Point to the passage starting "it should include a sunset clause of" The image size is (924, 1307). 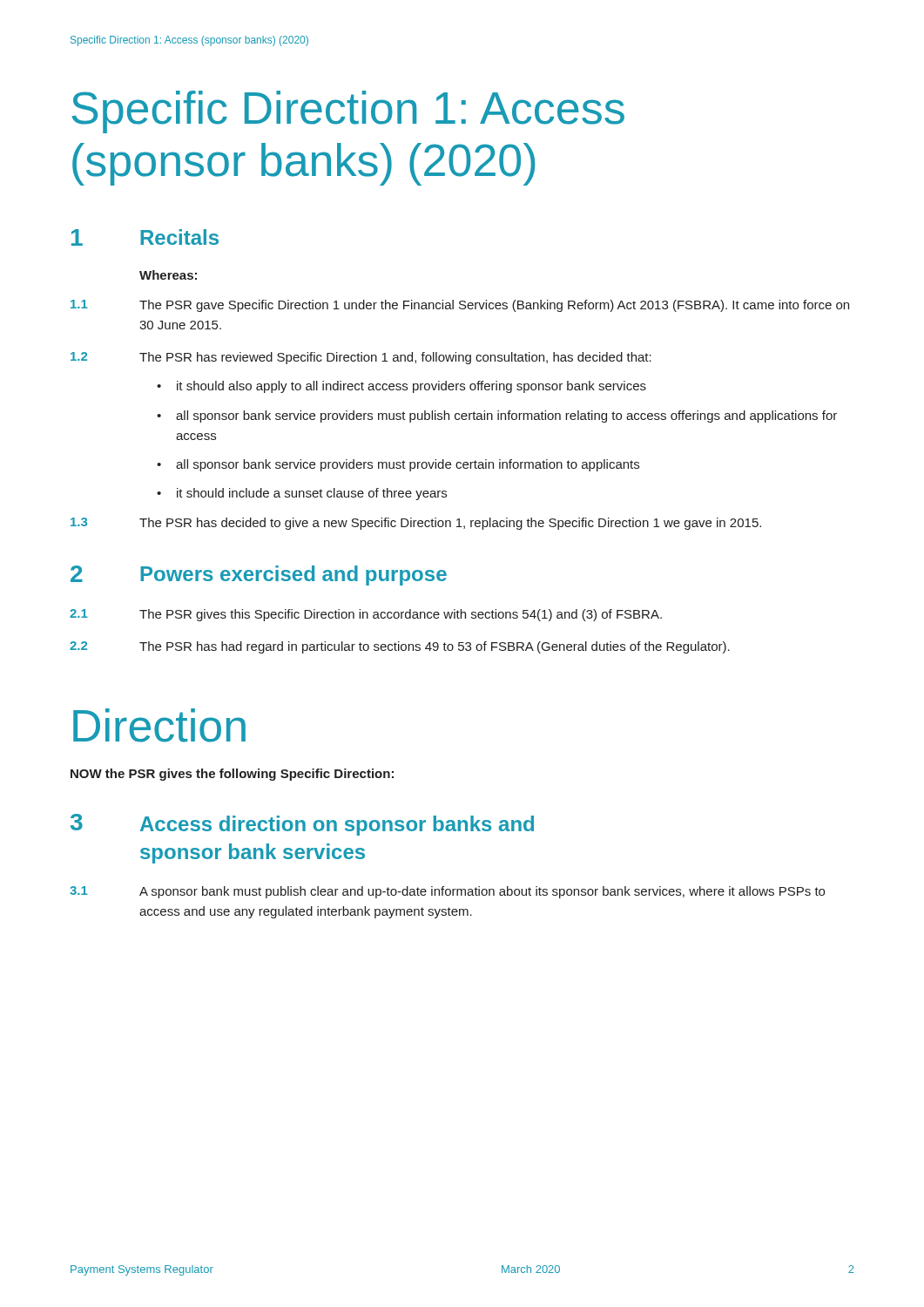point(312,493)
